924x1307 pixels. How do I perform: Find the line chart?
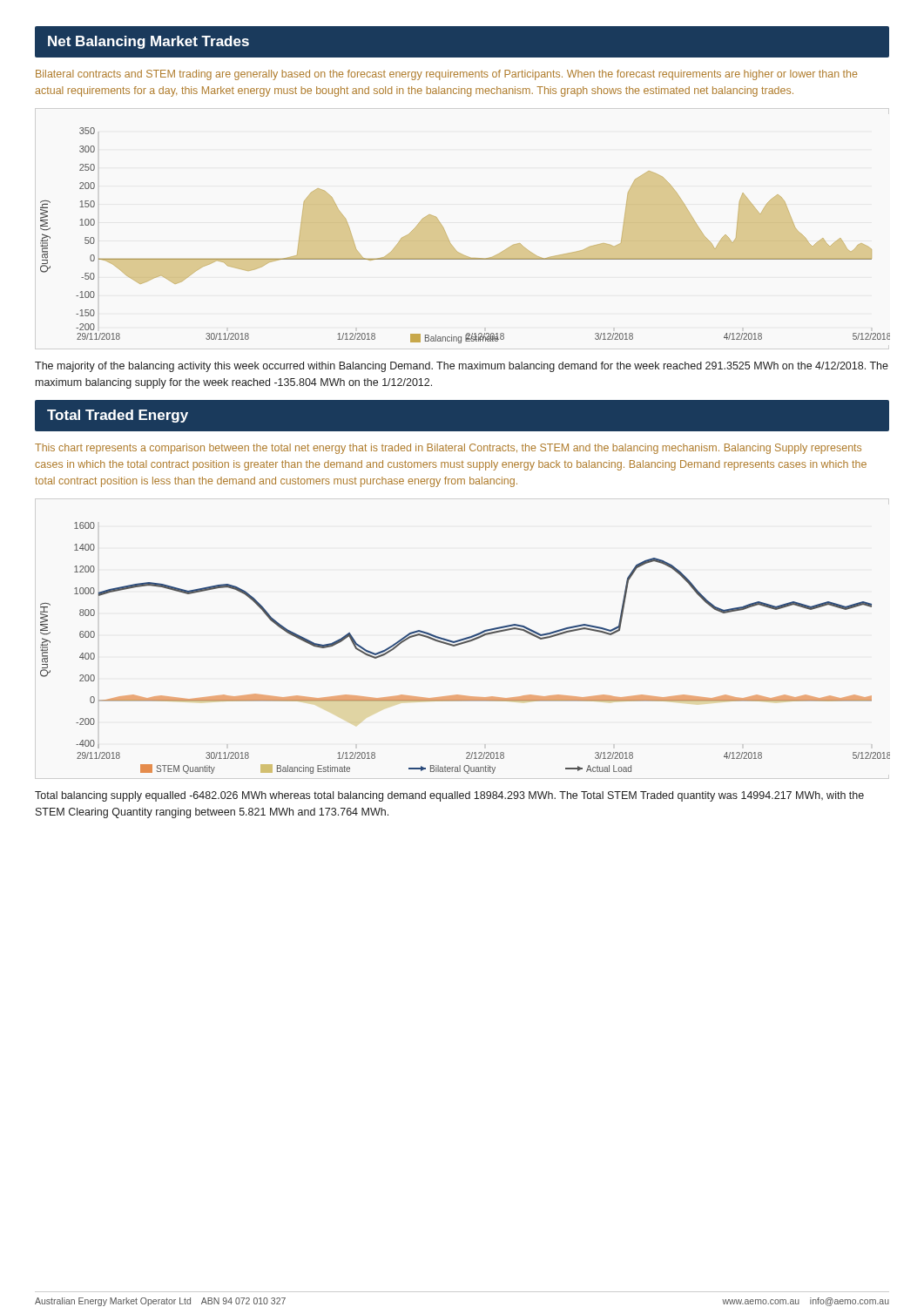462,638
